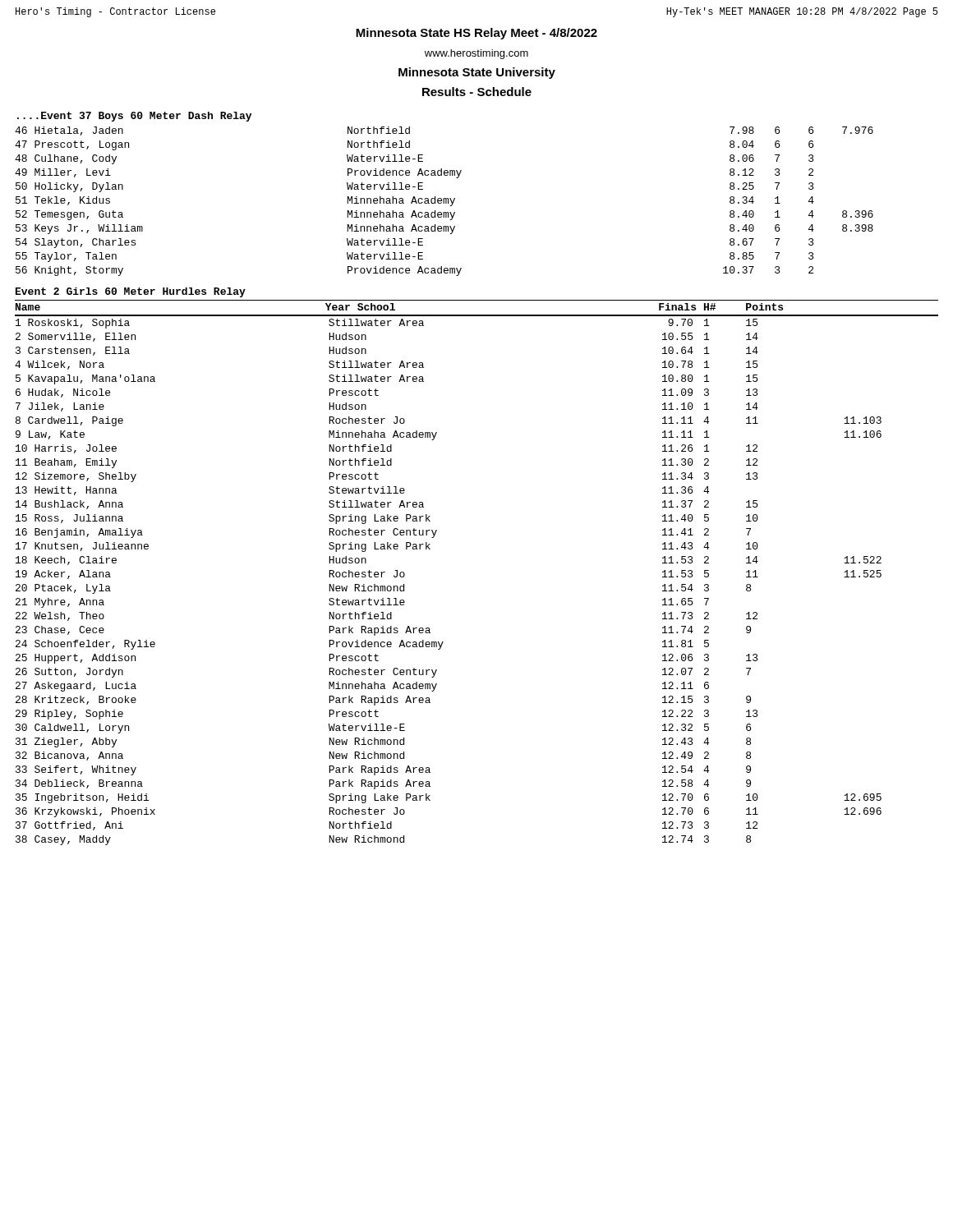
Task: Locate the title
Action: click(x=476, y=62)
